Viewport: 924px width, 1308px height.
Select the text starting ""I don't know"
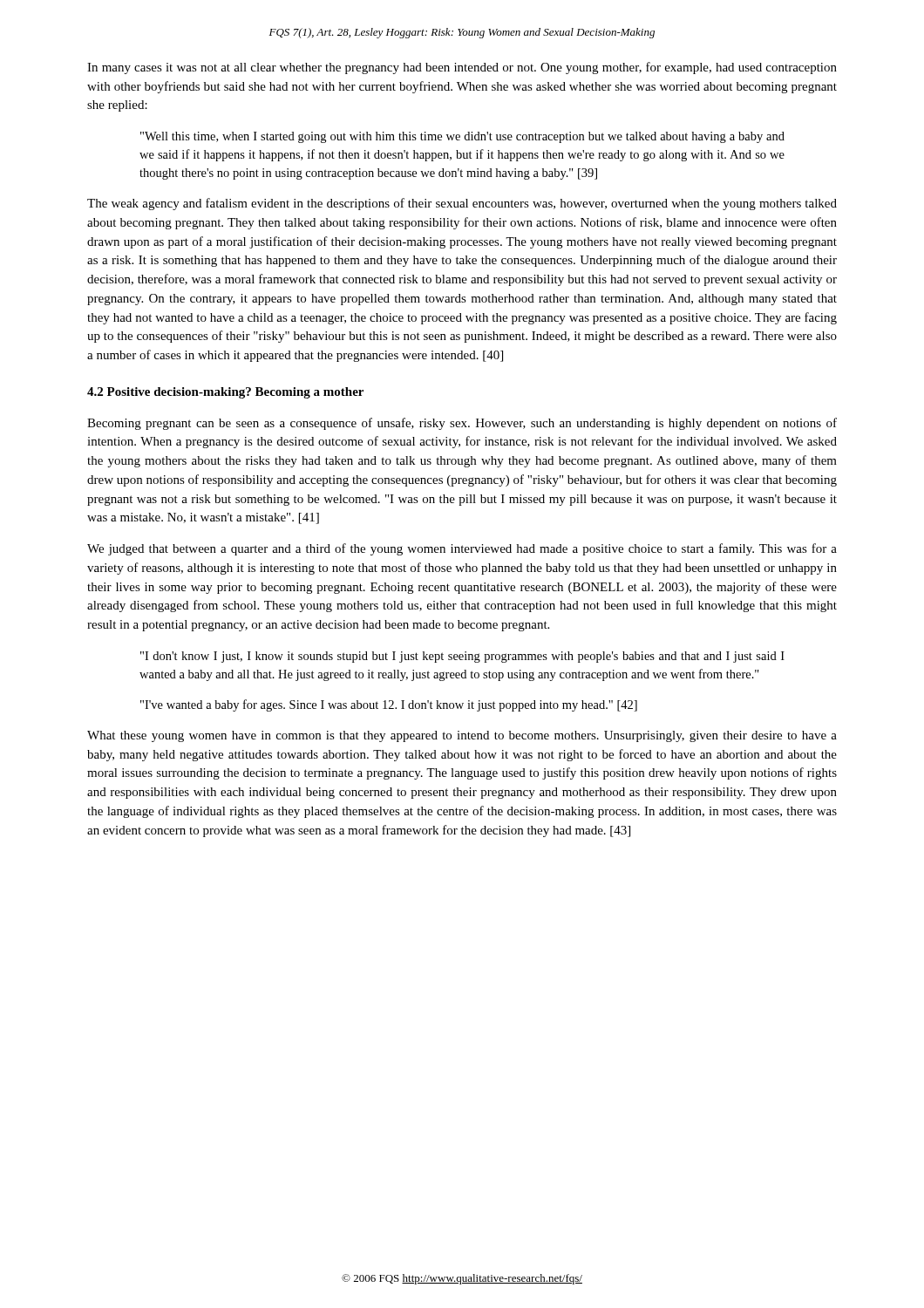click(462, 665)
